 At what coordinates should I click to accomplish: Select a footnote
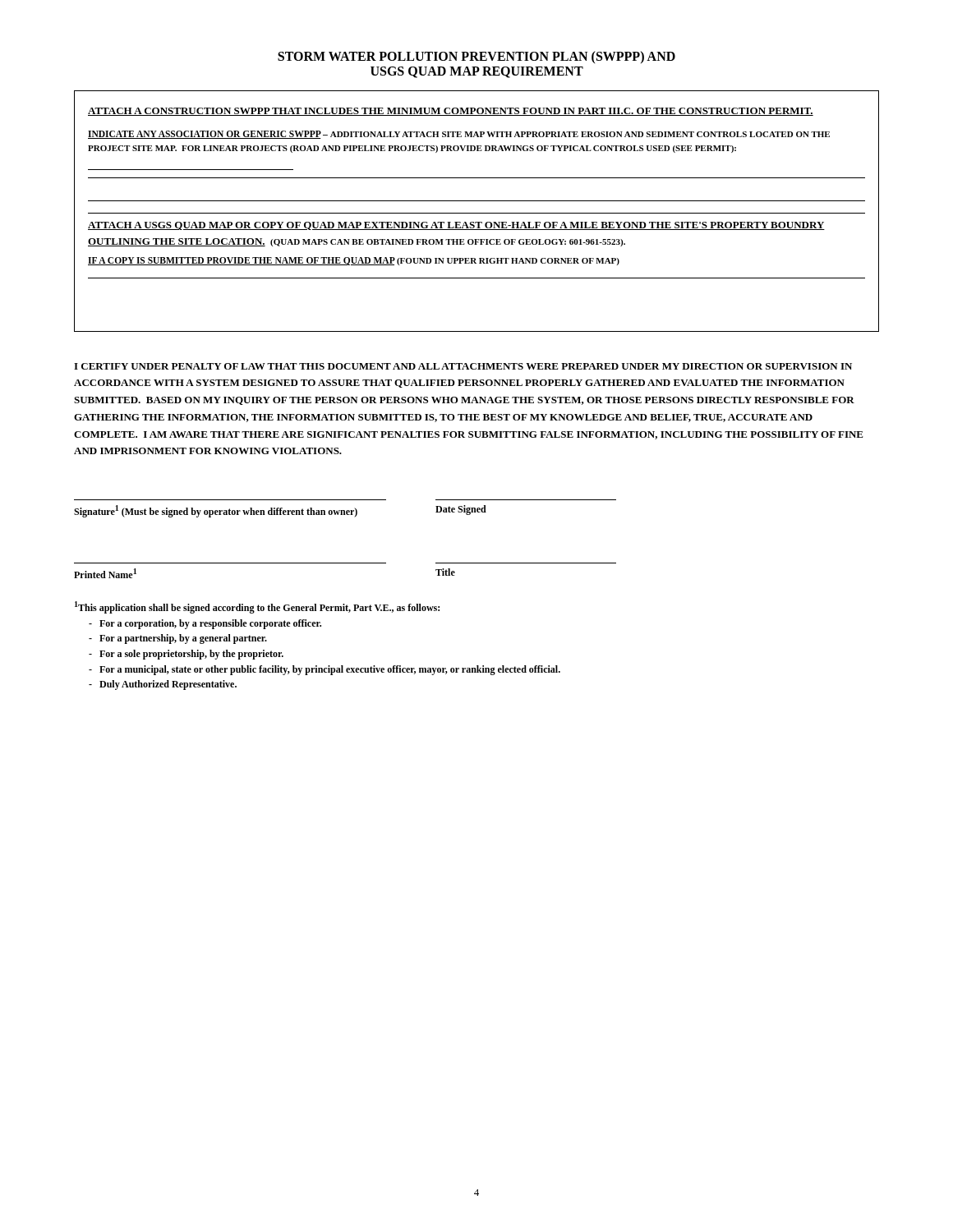(257, 607)
